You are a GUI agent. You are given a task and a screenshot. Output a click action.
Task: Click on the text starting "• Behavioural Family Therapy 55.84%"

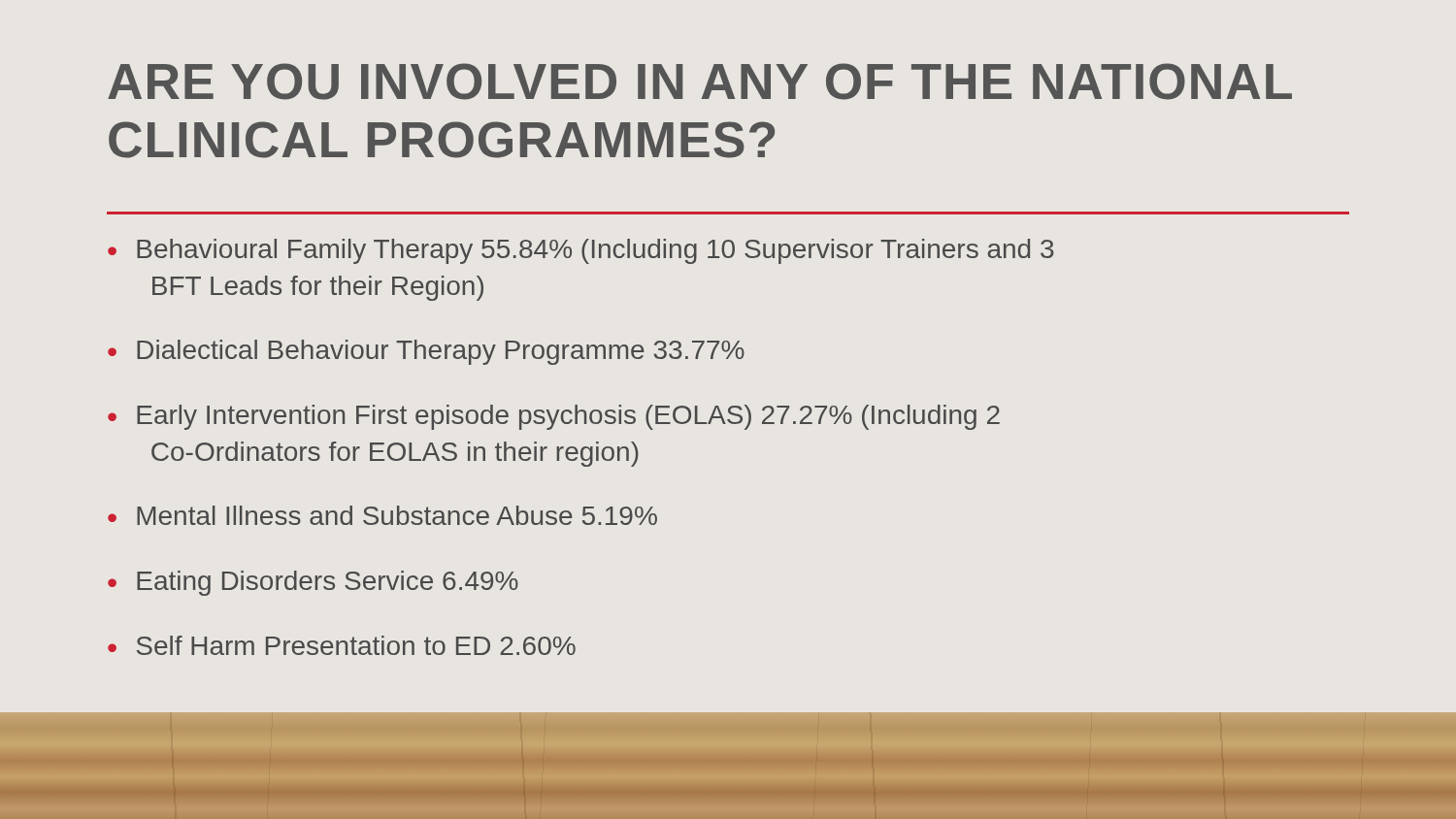coord(747,268)
